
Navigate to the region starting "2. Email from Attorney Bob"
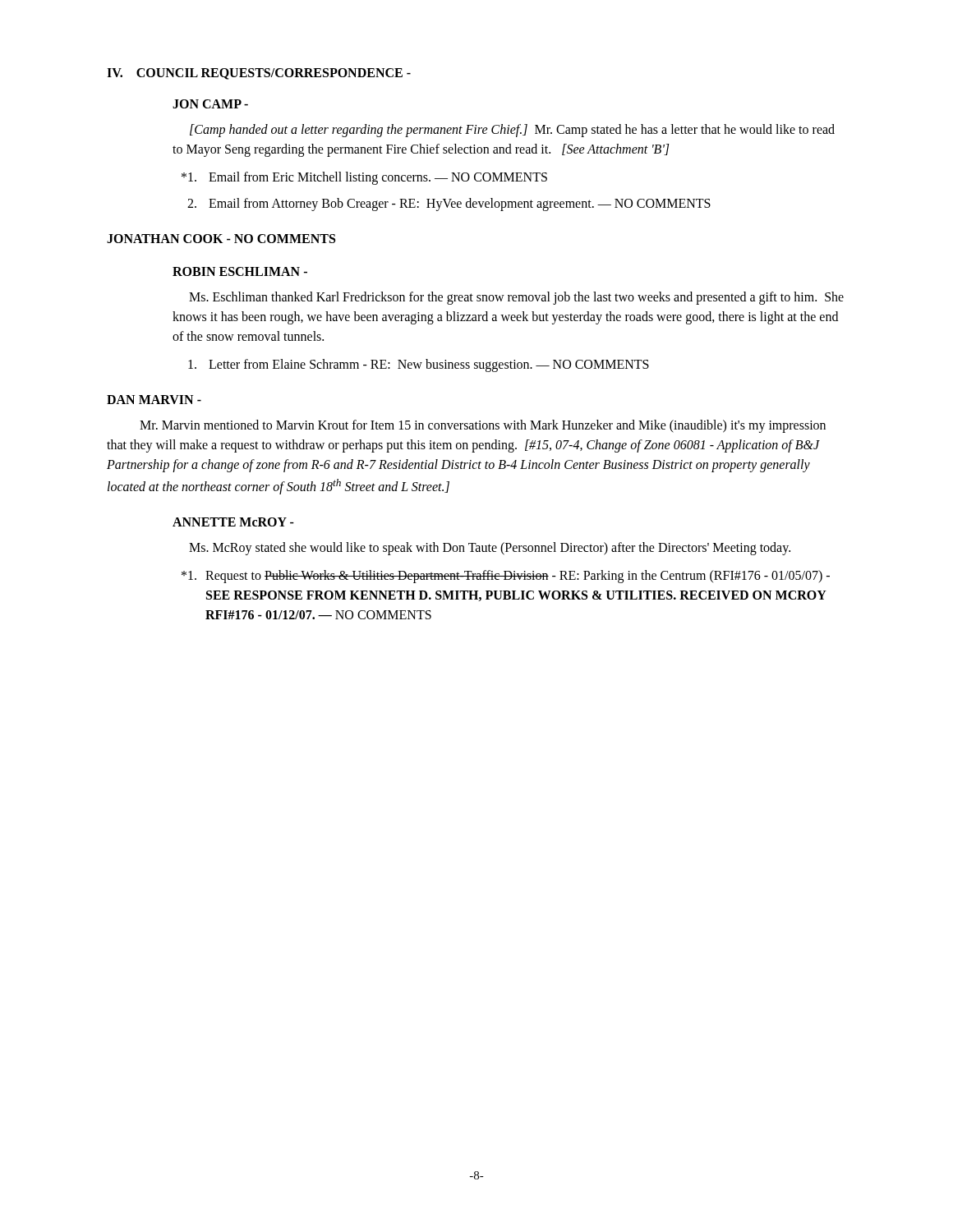(509, 204)
